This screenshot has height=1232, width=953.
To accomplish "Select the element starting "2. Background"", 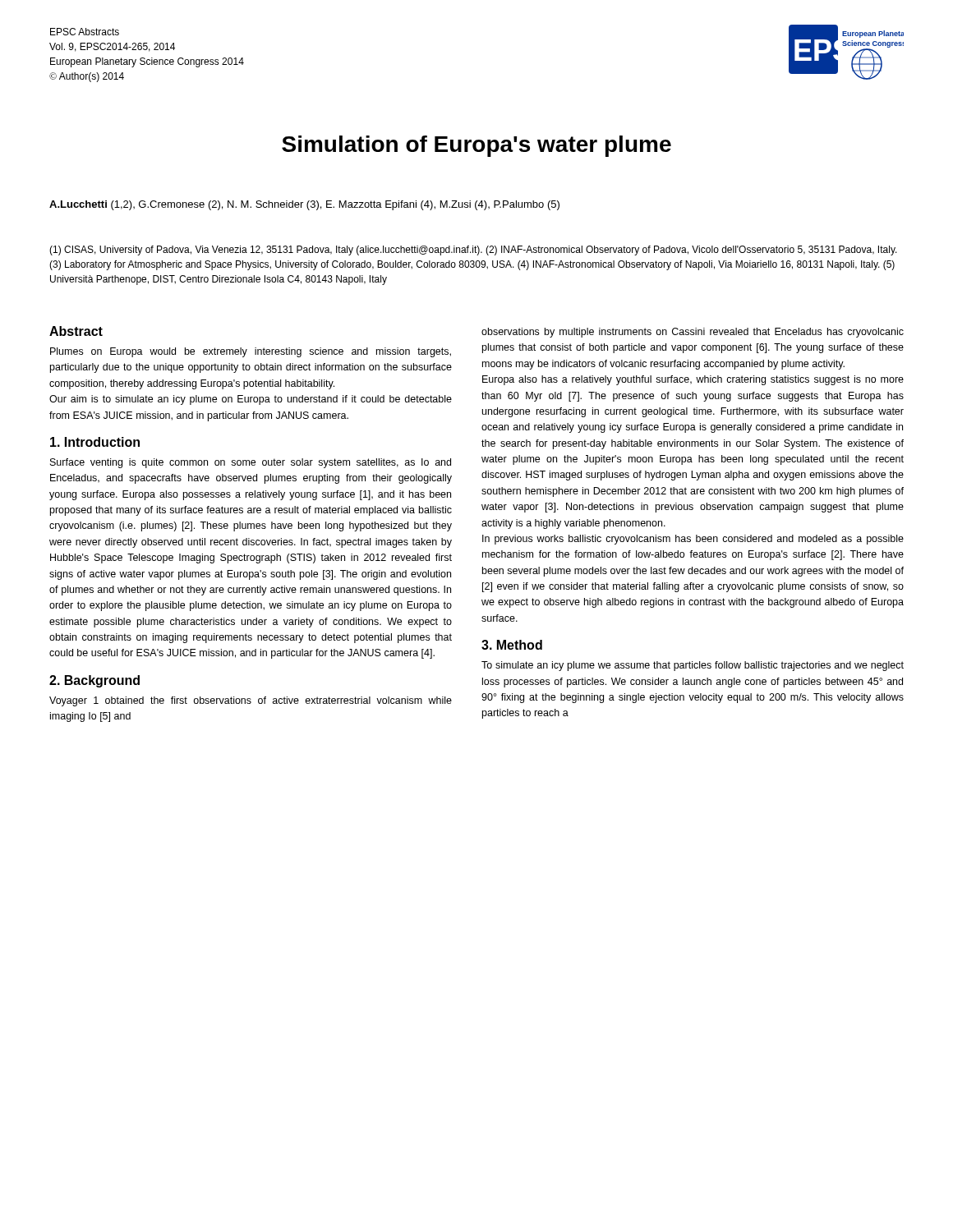I will 95,680.
